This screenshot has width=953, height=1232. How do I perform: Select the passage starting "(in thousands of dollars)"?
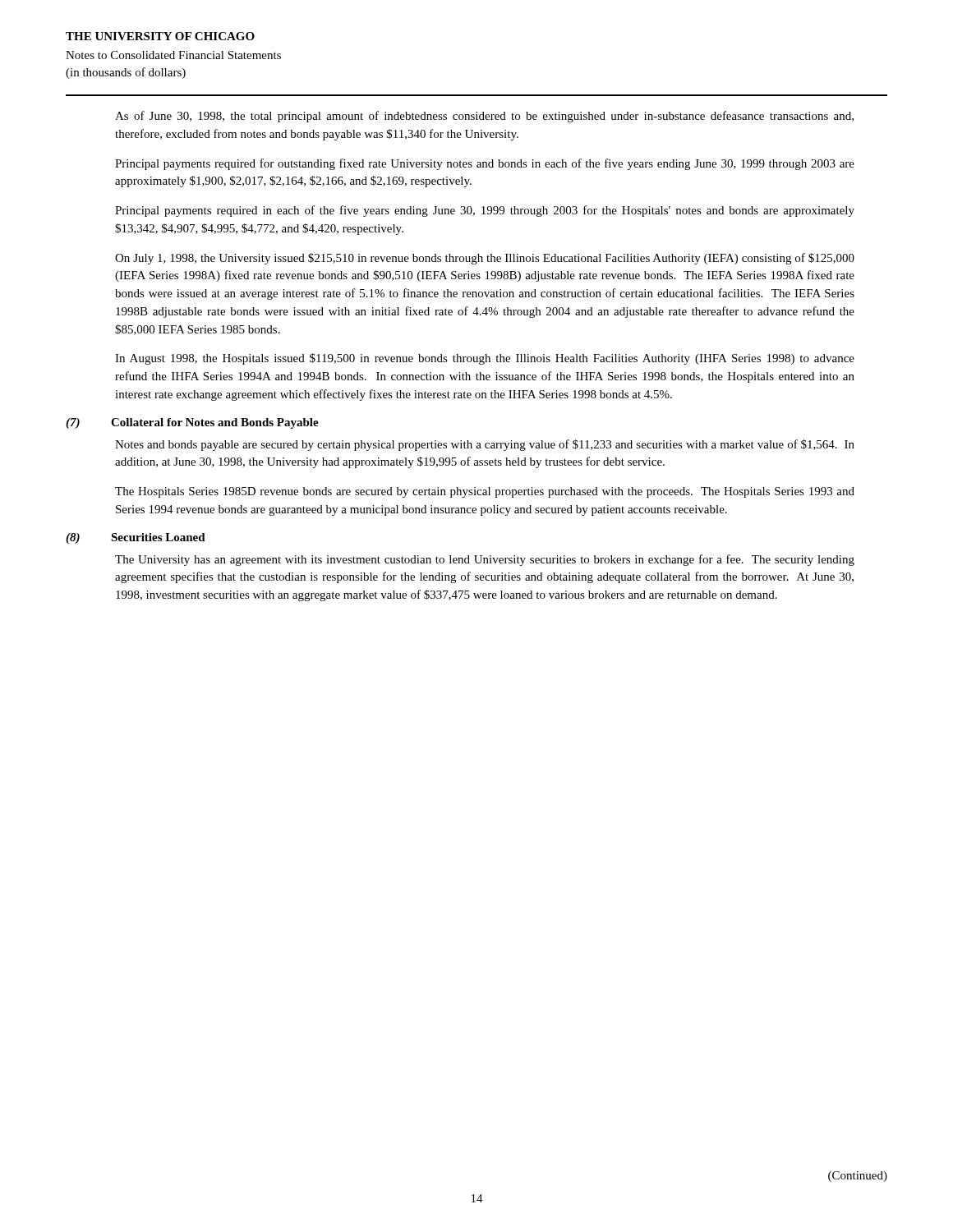[126, 72]
